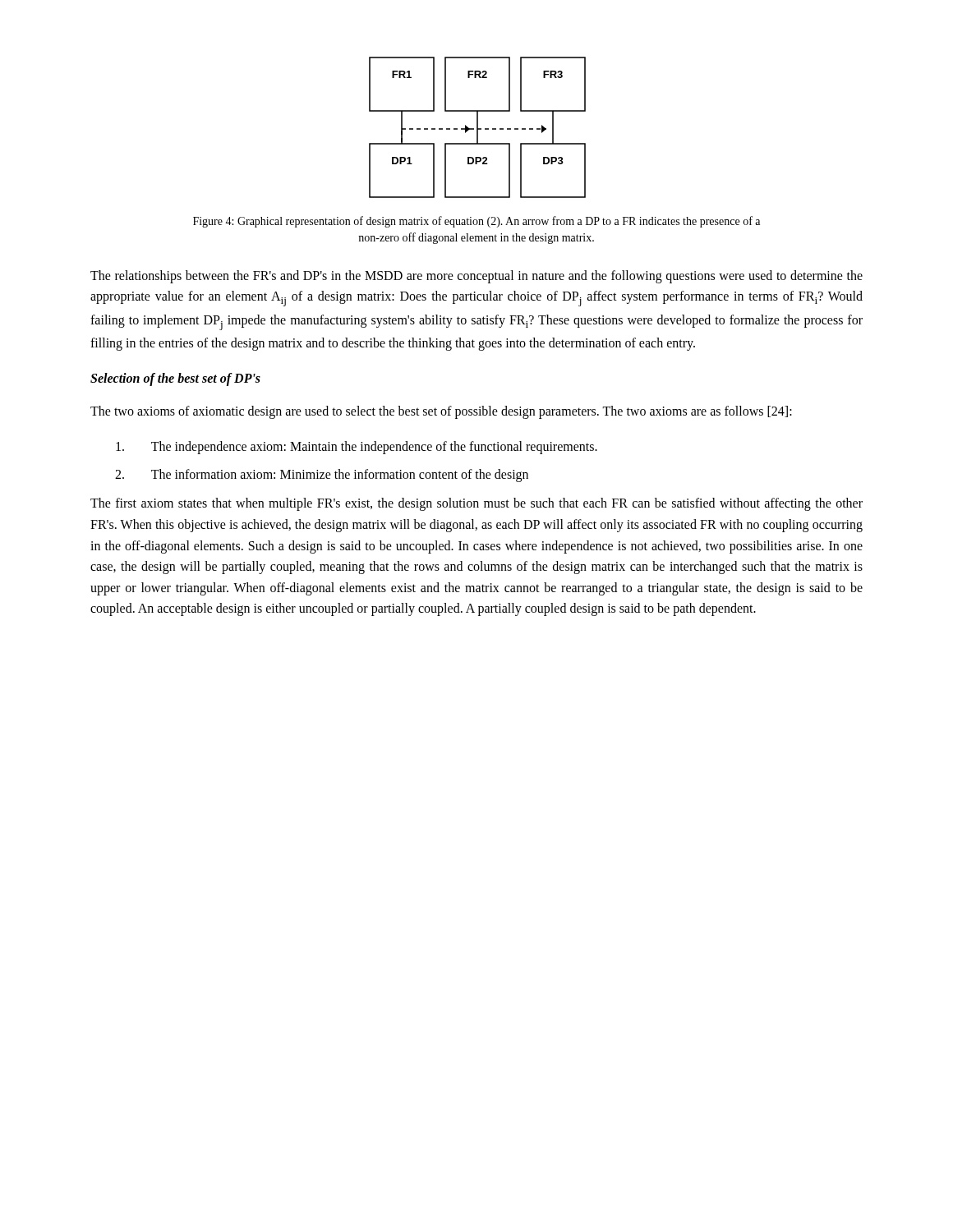
Task: Click the passage that begins "The first axiom states that when multiple"
Action: click(476, 556)
